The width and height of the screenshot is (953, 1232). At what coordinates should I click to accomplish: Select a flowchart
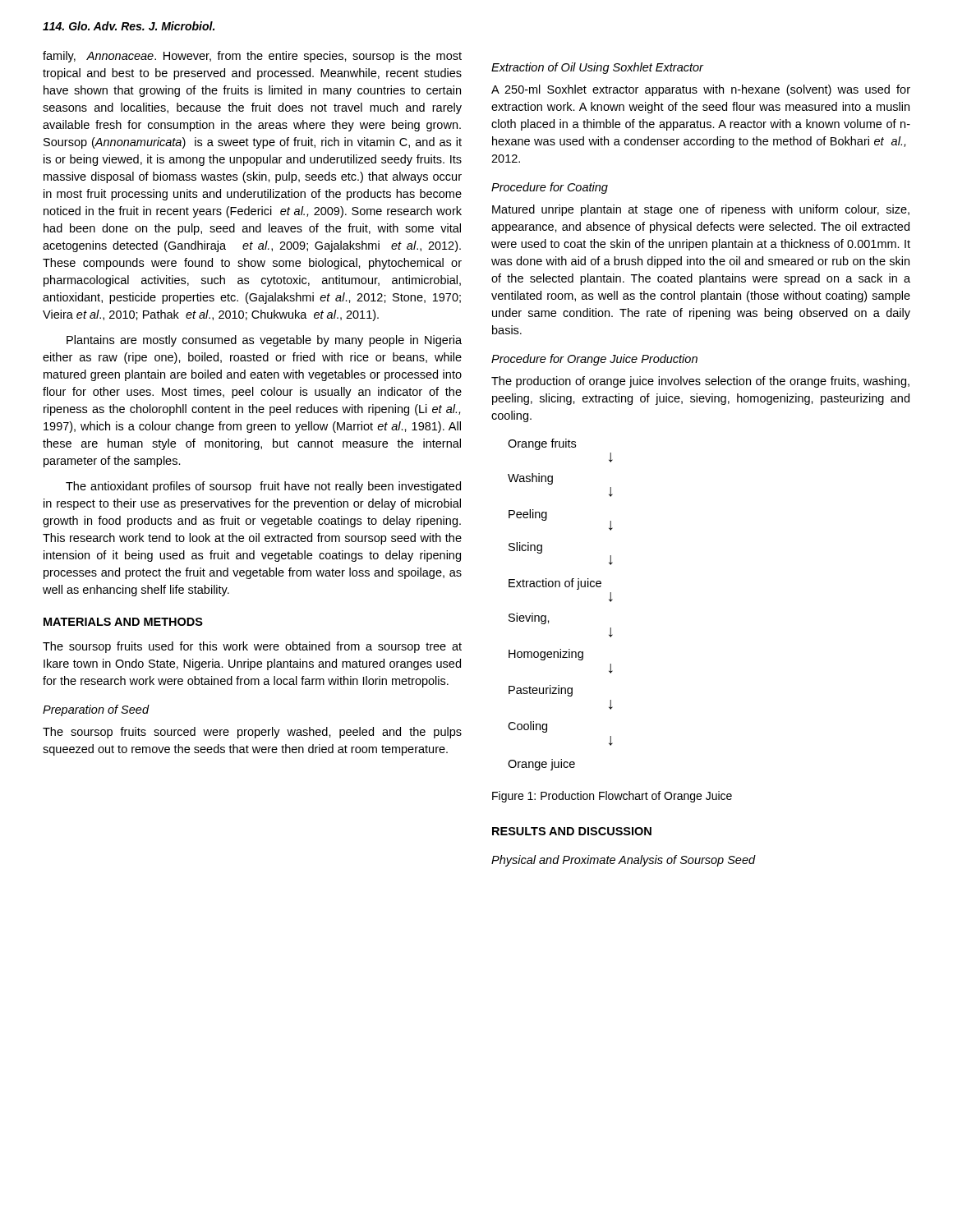click(705, 608)
